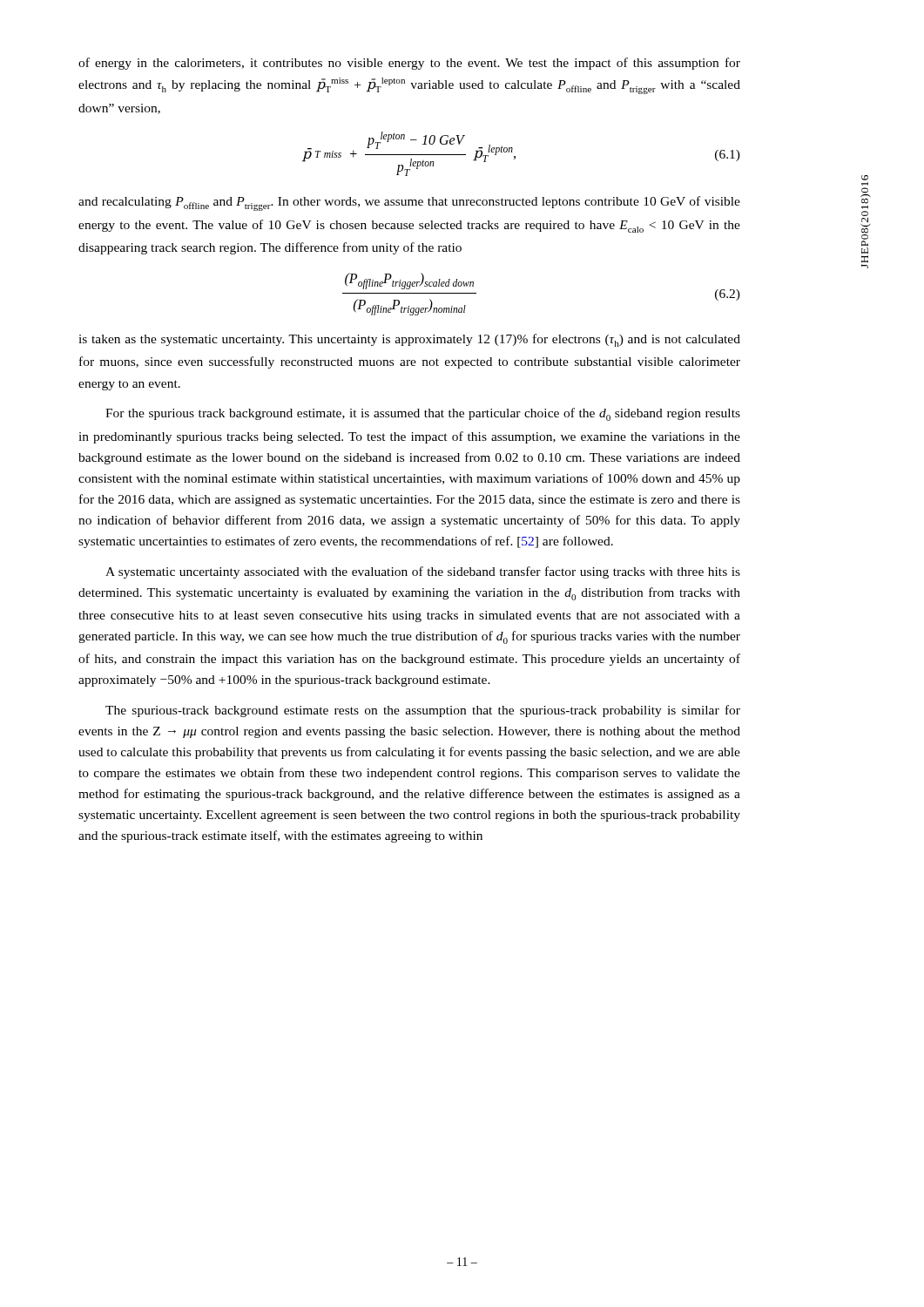Locate the block of text that opens with "is taken as"
This screenshot has height=1307, width=924.
point(409,361)
